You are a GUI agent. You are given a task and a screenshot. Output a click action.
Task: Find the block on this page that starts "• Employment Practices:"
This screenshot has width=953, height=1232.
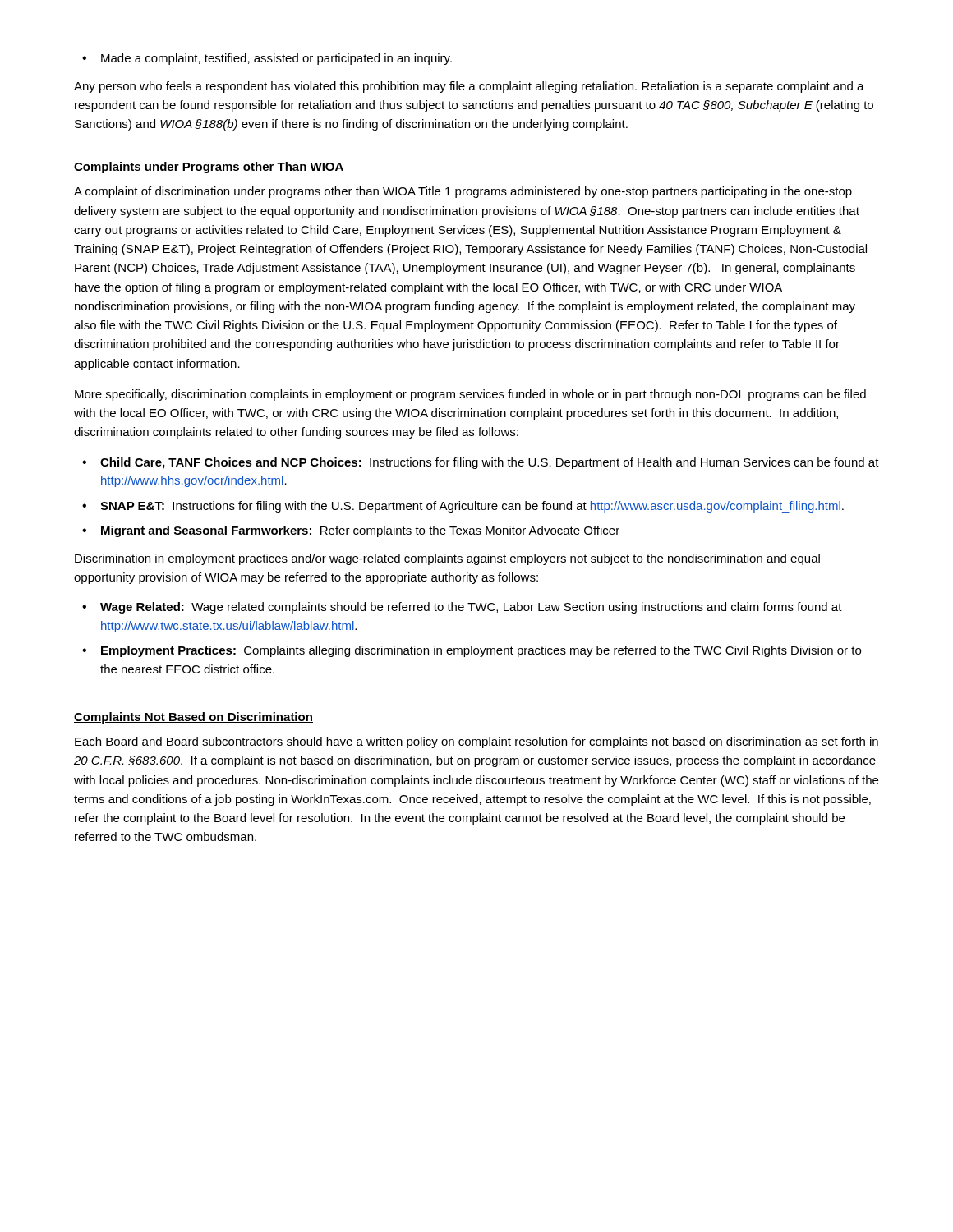tap(481, 660)
